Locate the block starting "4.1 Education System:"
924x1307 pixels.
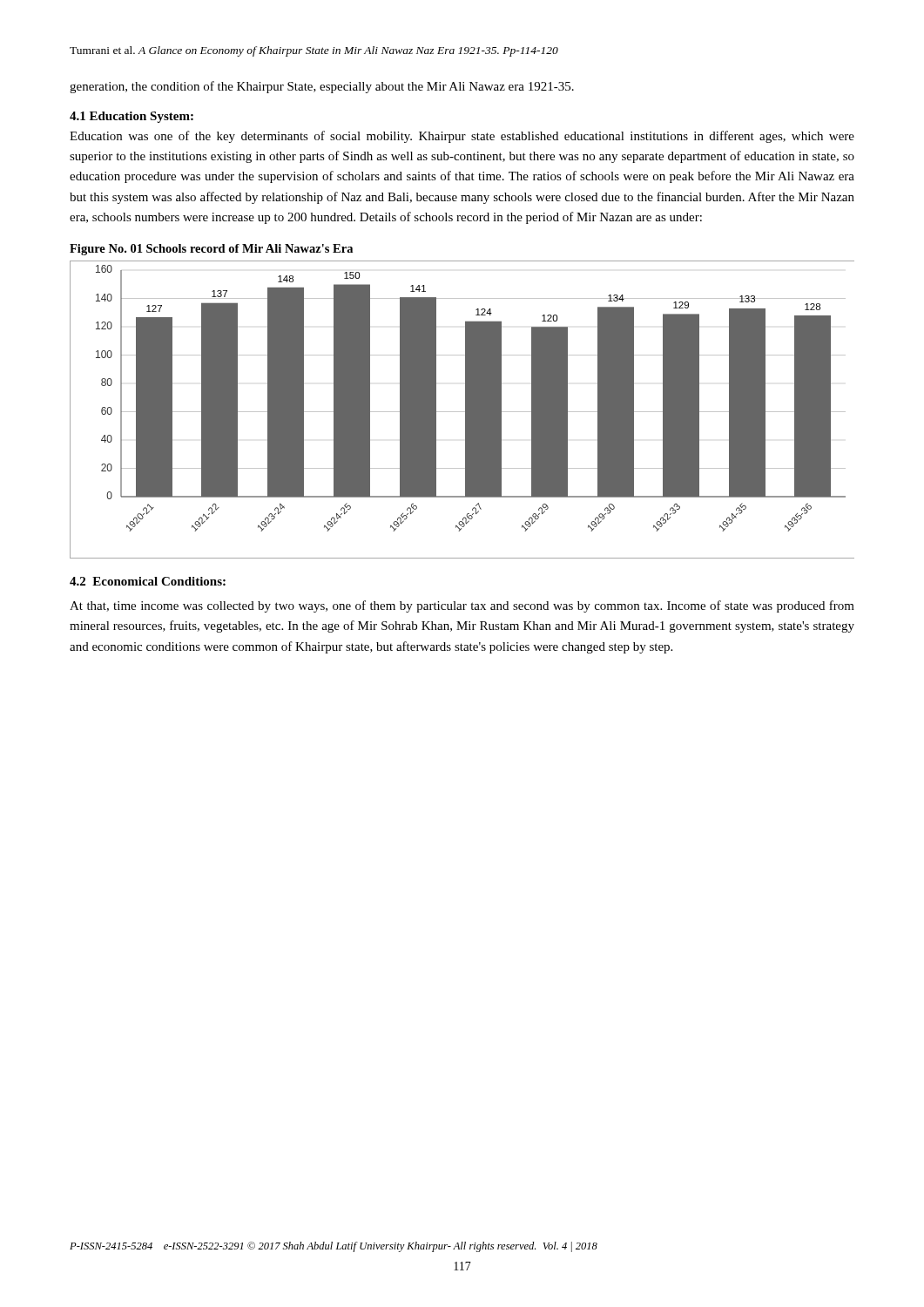pos(132,116)
